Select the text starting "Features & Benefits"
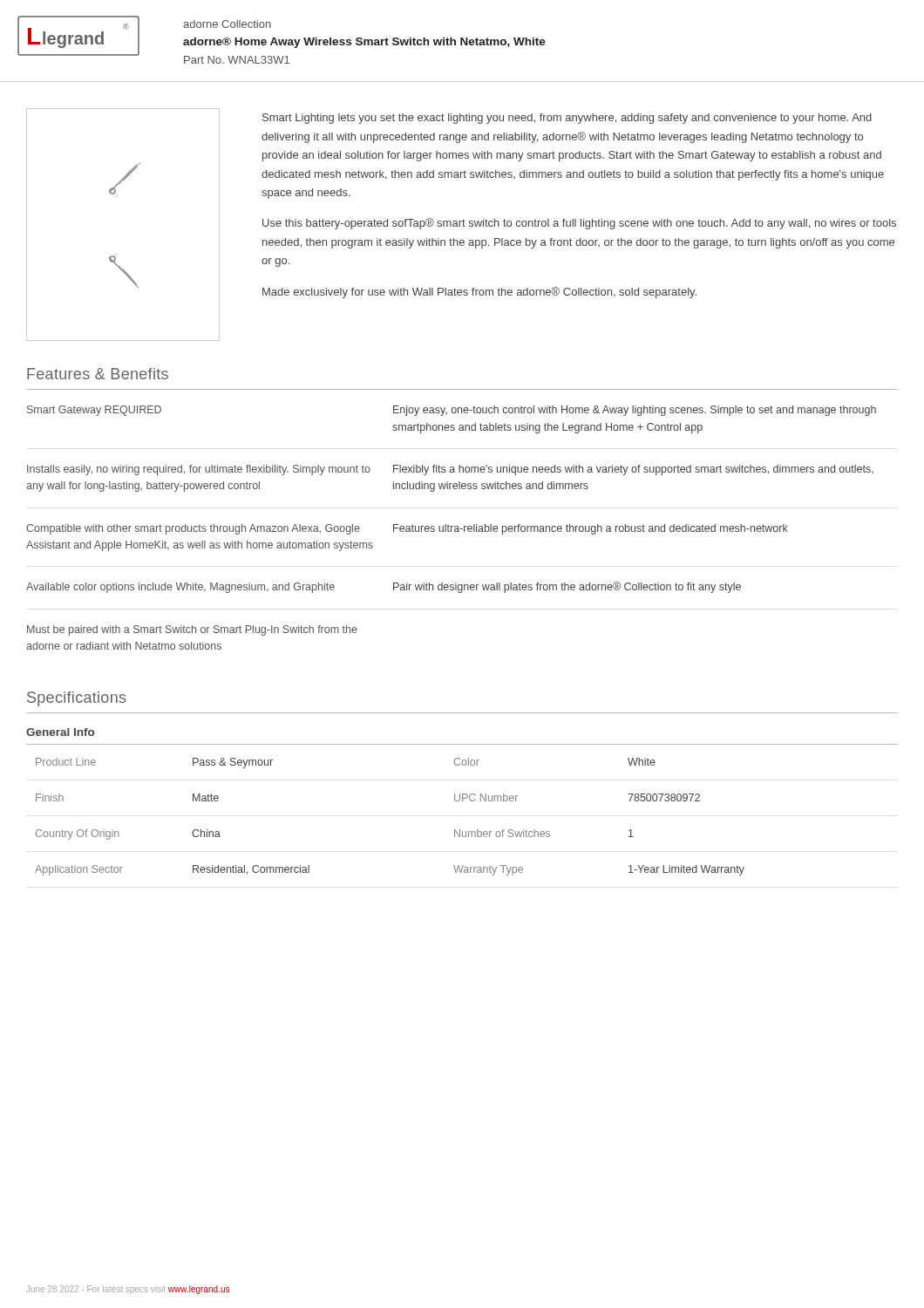The height and width of the screenshot is (1308, 924). pos(98,374)
